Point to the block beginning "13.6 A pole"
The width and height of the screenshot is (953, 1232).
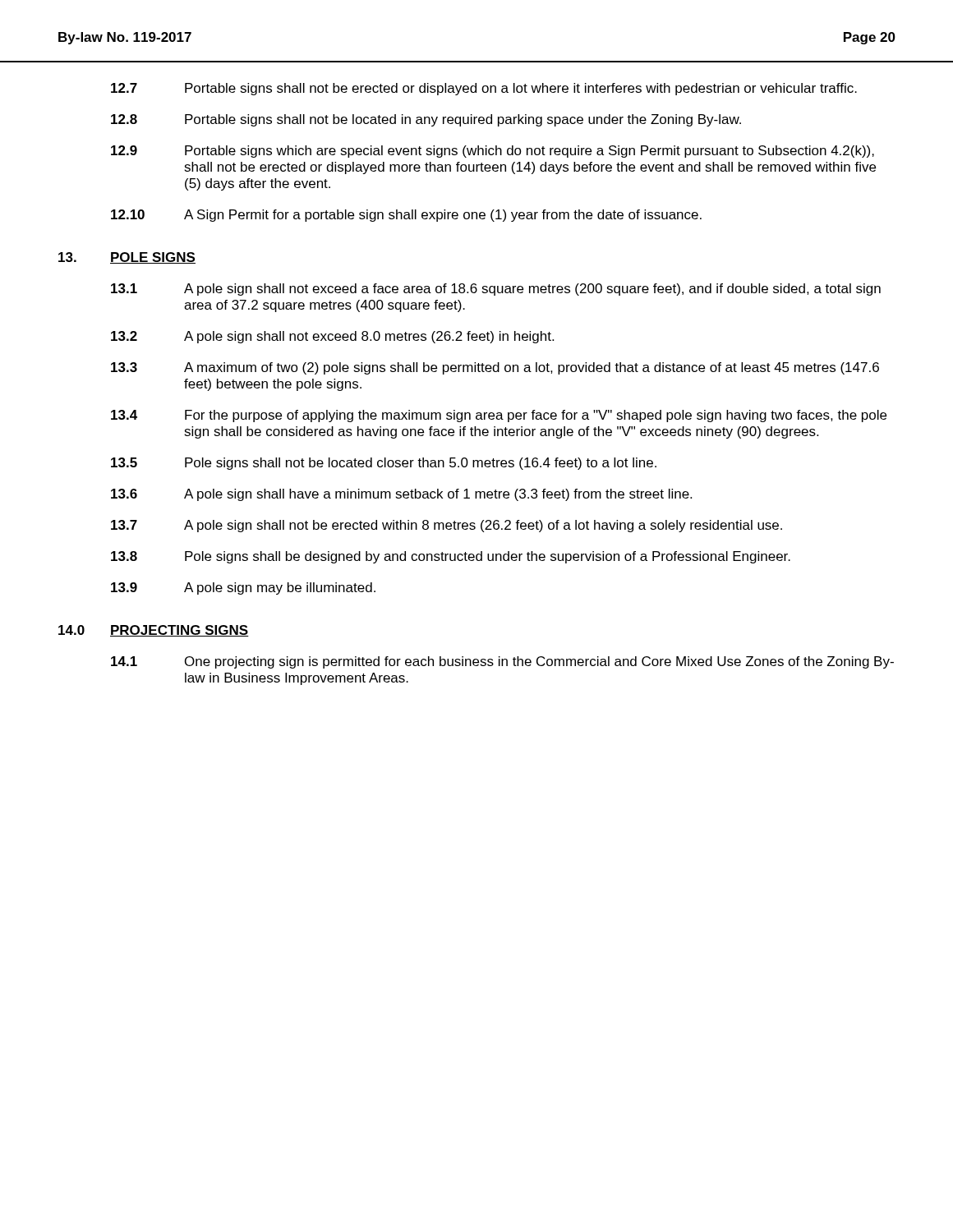coord(503,494)
